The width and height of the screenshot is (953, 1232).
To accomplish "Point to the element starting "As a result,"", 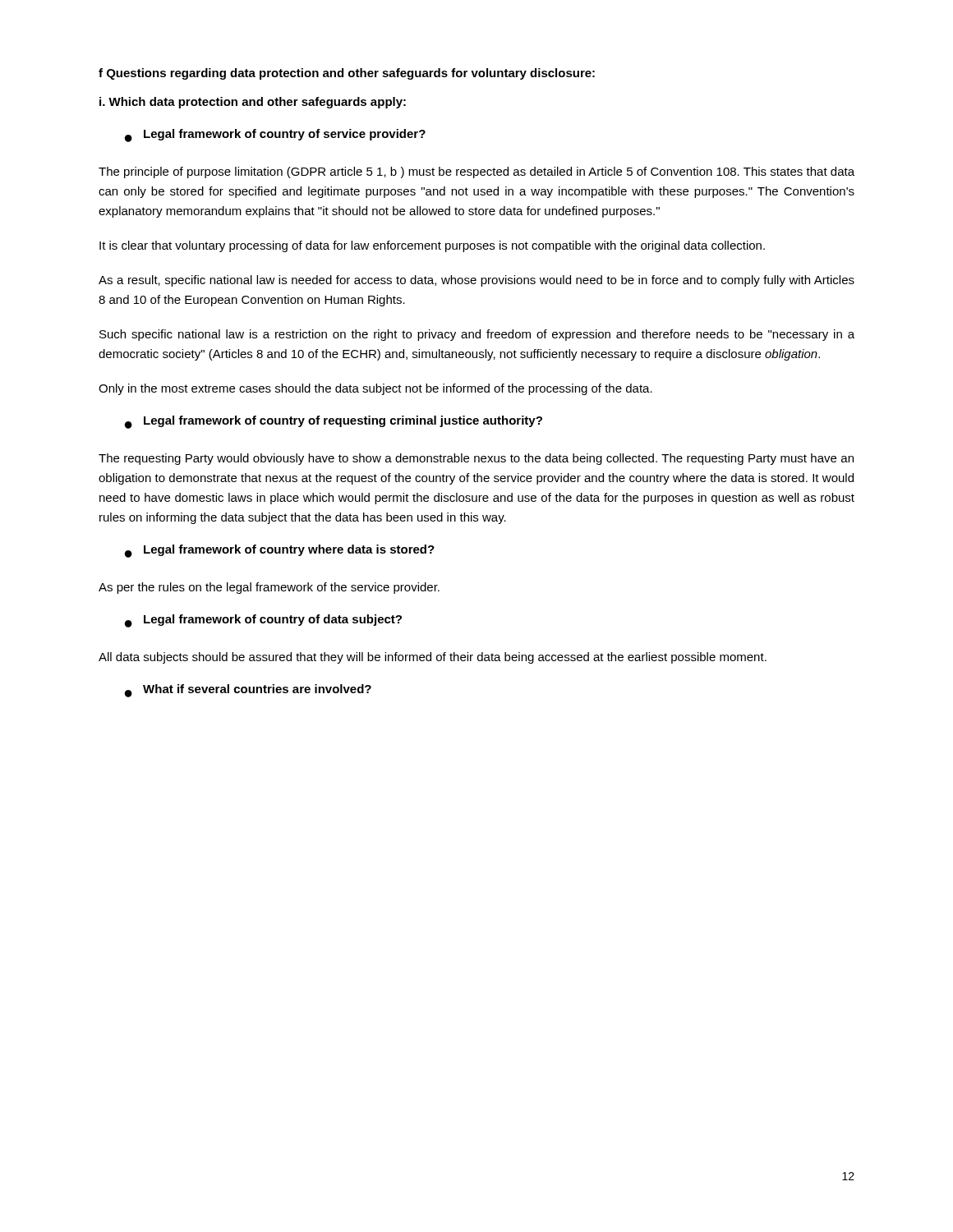I will coord(476,290).
